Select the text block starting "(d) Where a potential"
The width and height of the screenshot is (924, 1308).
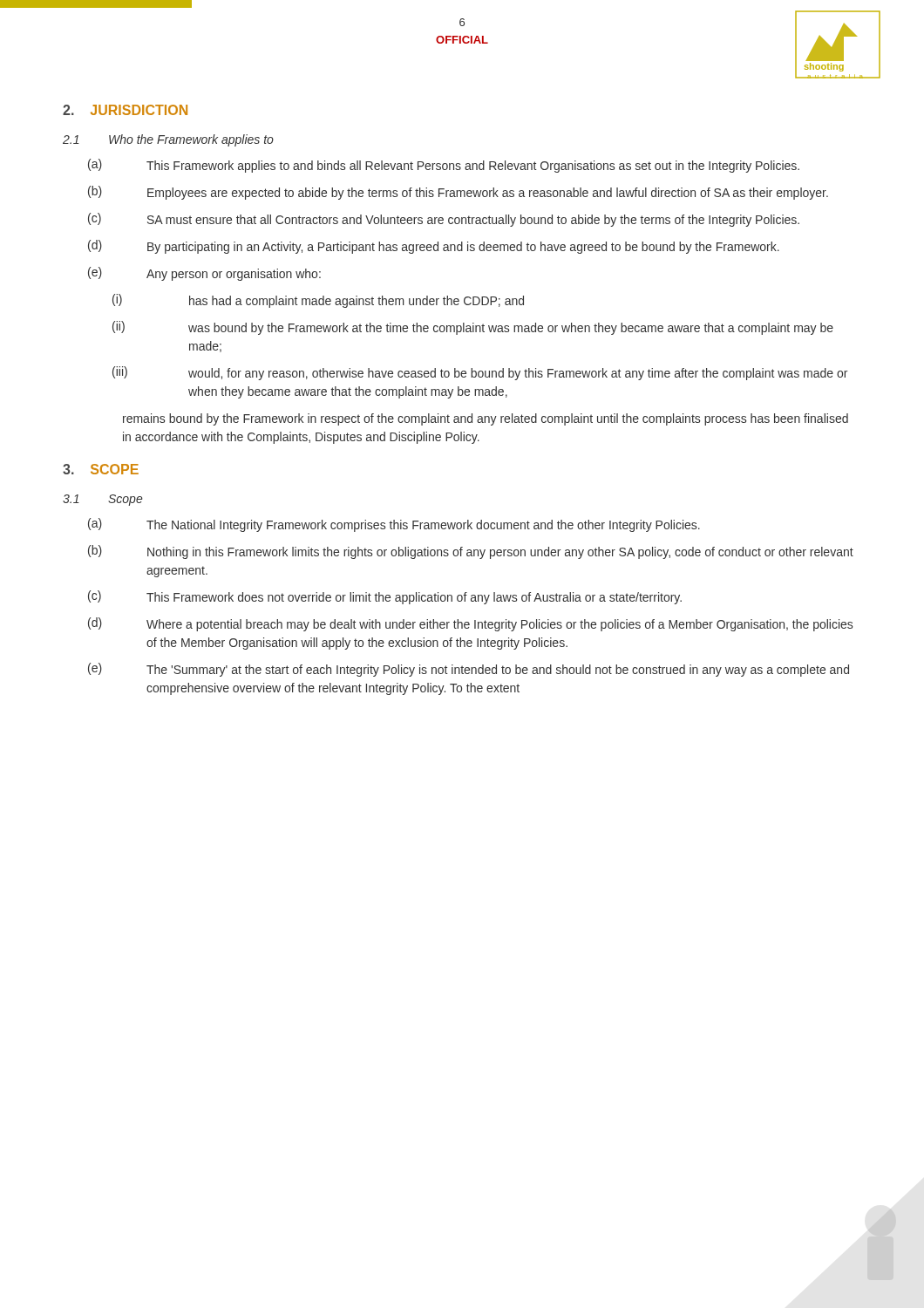click(462, 634)
